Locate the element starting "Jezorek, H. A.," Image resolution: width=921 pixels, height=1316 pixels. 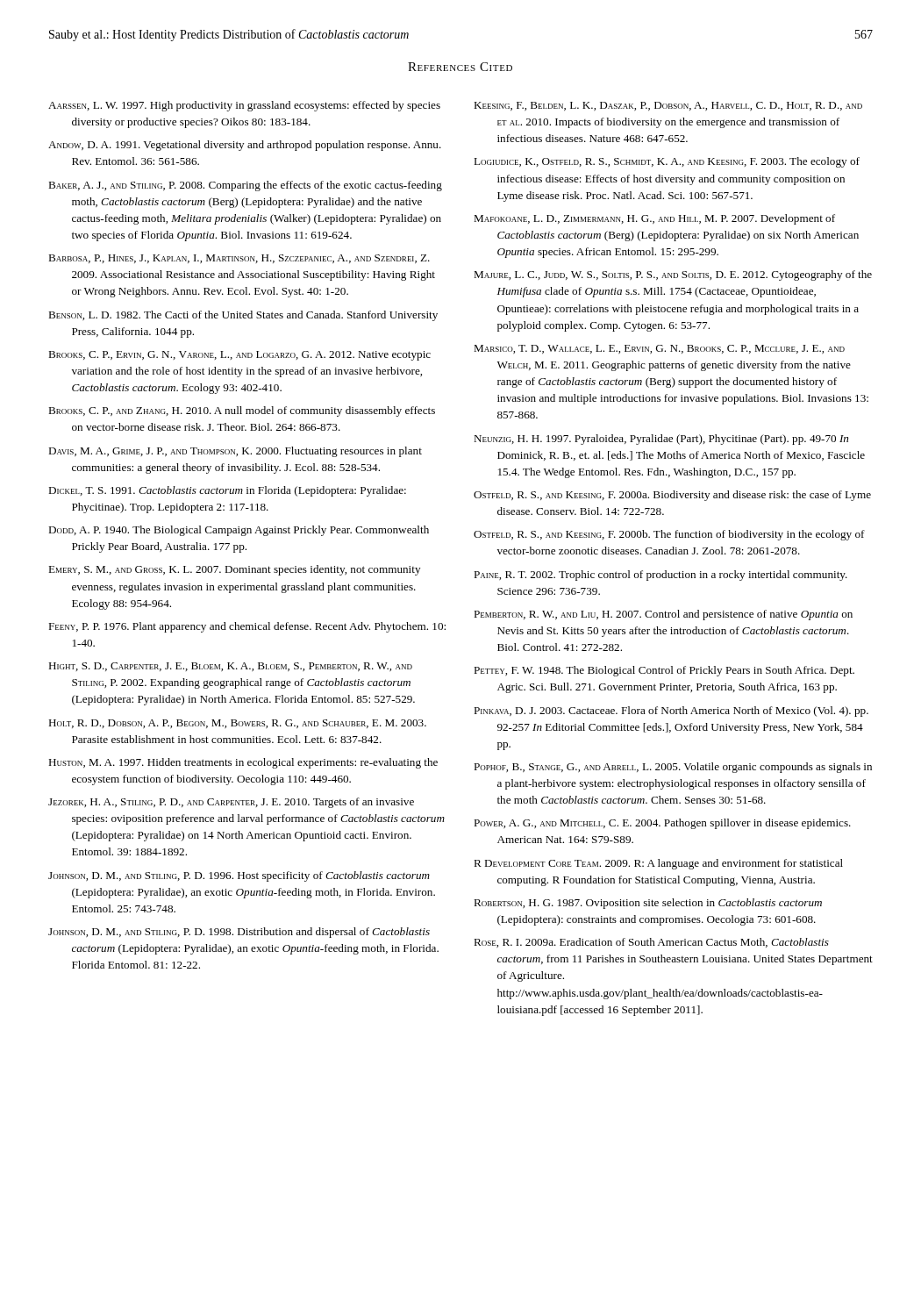(x=246, y=827)
